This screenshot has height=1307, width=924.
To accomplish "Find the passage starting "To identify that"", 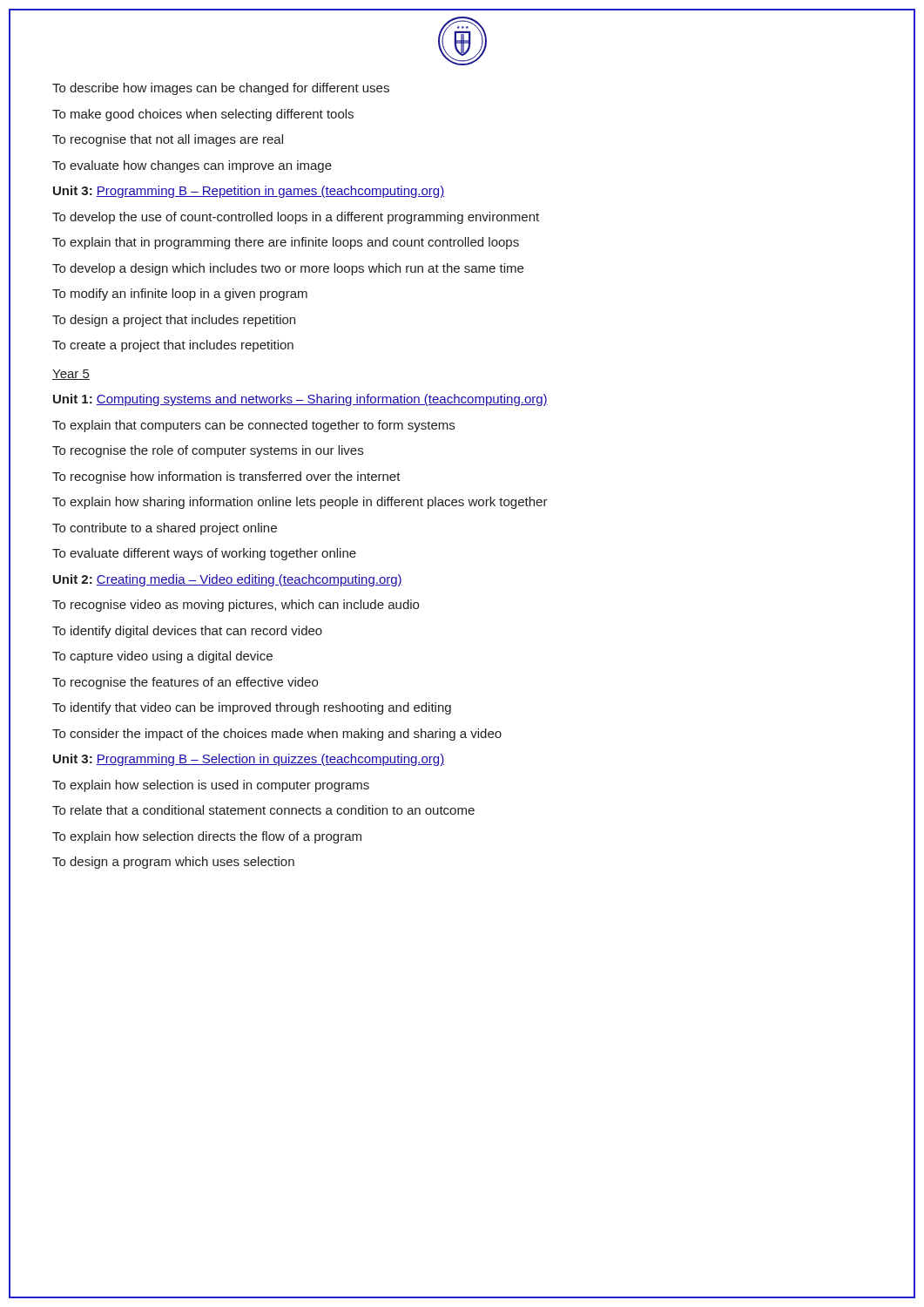I will pyautogui.click(x=252, y=707).
